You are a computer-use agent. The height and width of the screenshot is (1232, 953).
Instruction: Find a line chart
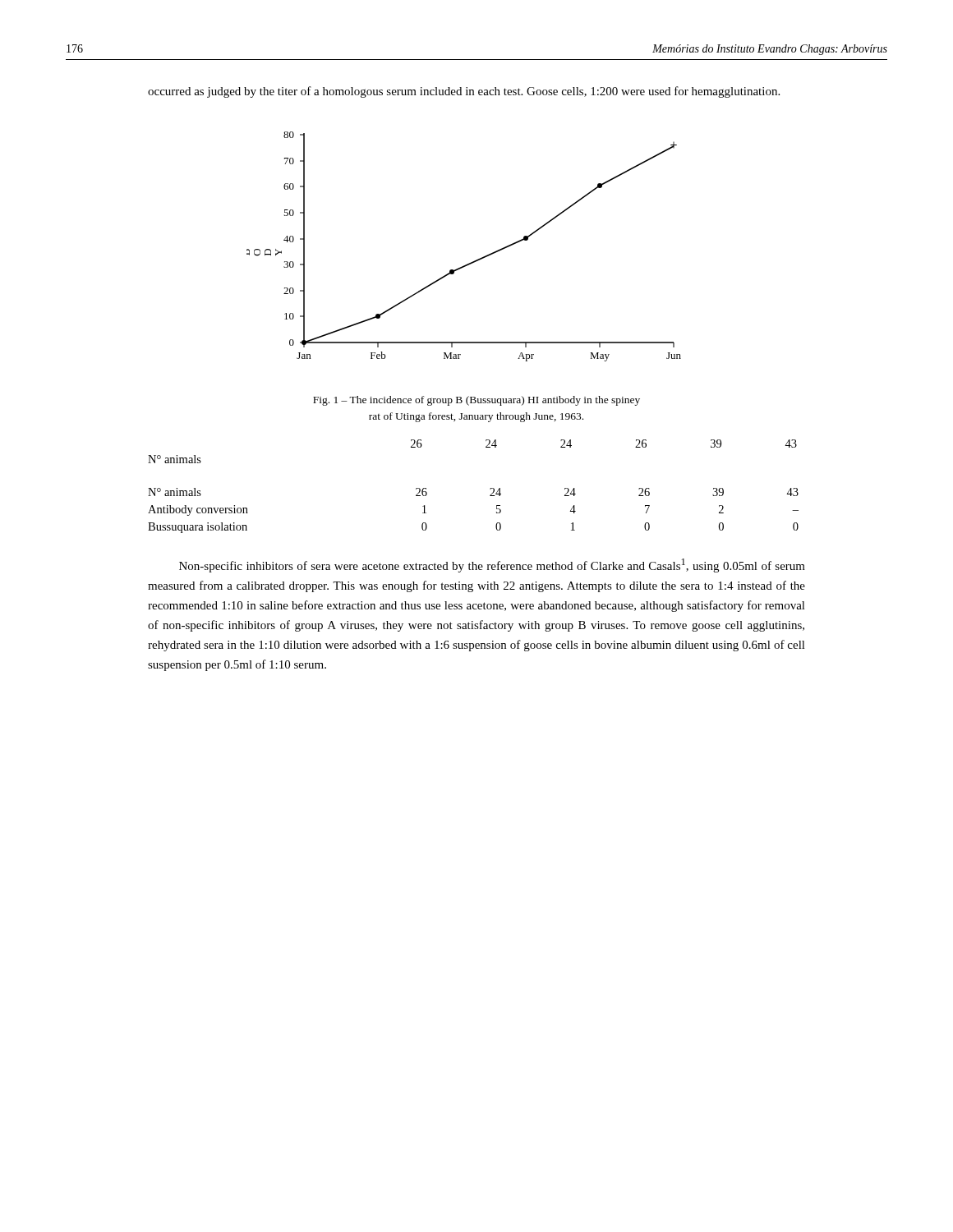click(476, 252)
